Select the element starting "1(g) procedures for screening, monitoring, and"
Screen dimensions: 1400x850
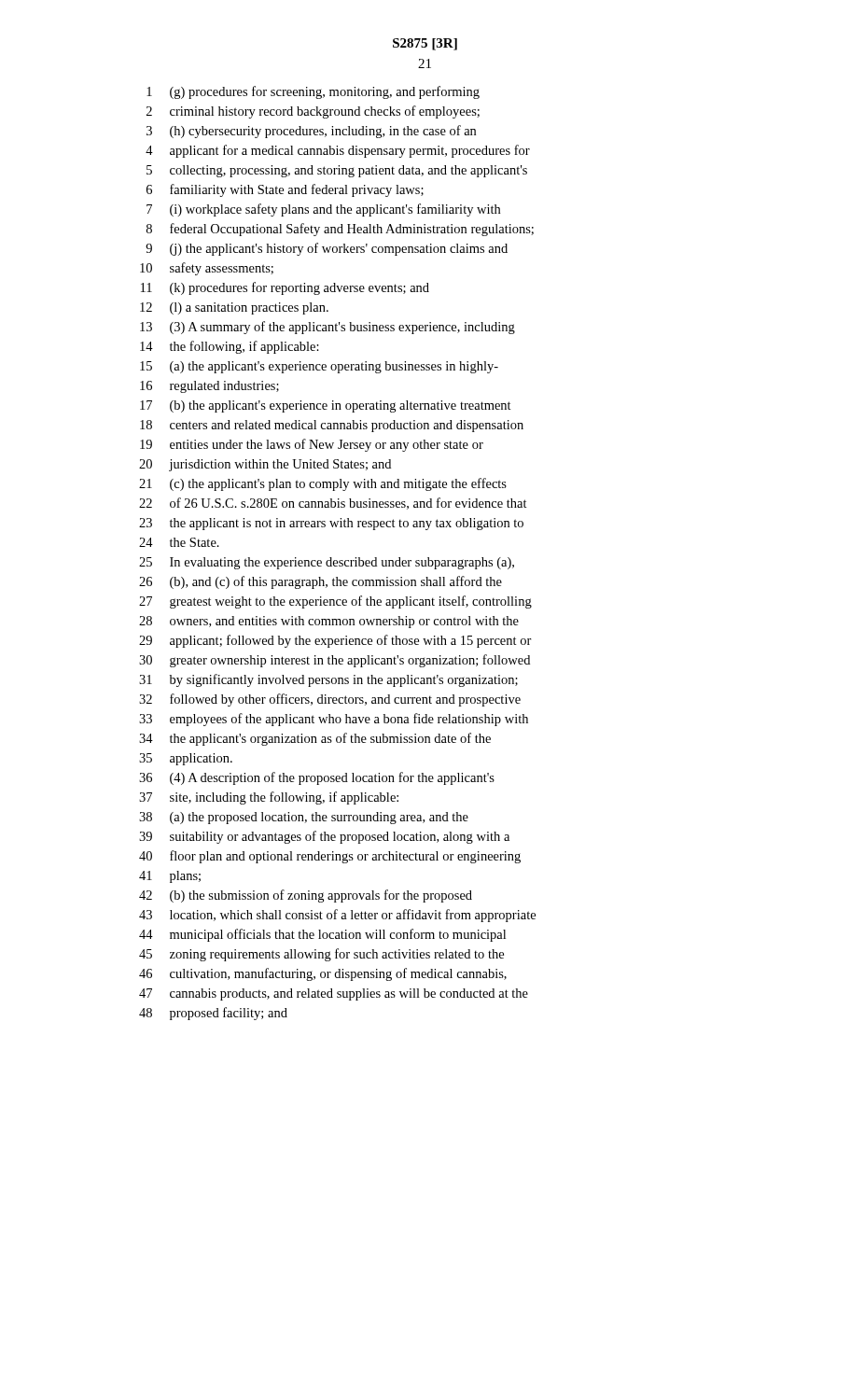453,552
